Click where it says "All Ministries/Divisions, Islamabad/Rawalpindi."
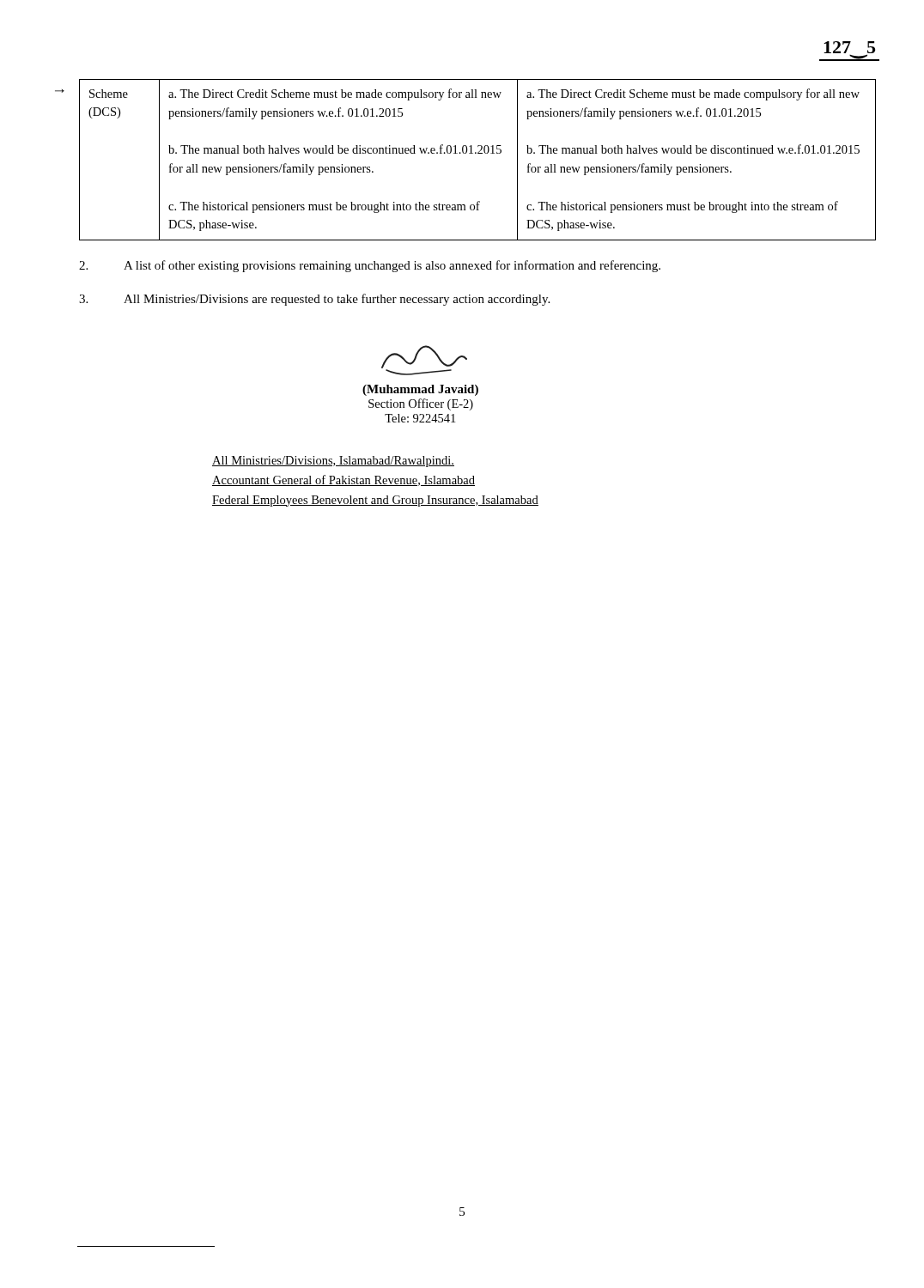 tap(333, 460)
